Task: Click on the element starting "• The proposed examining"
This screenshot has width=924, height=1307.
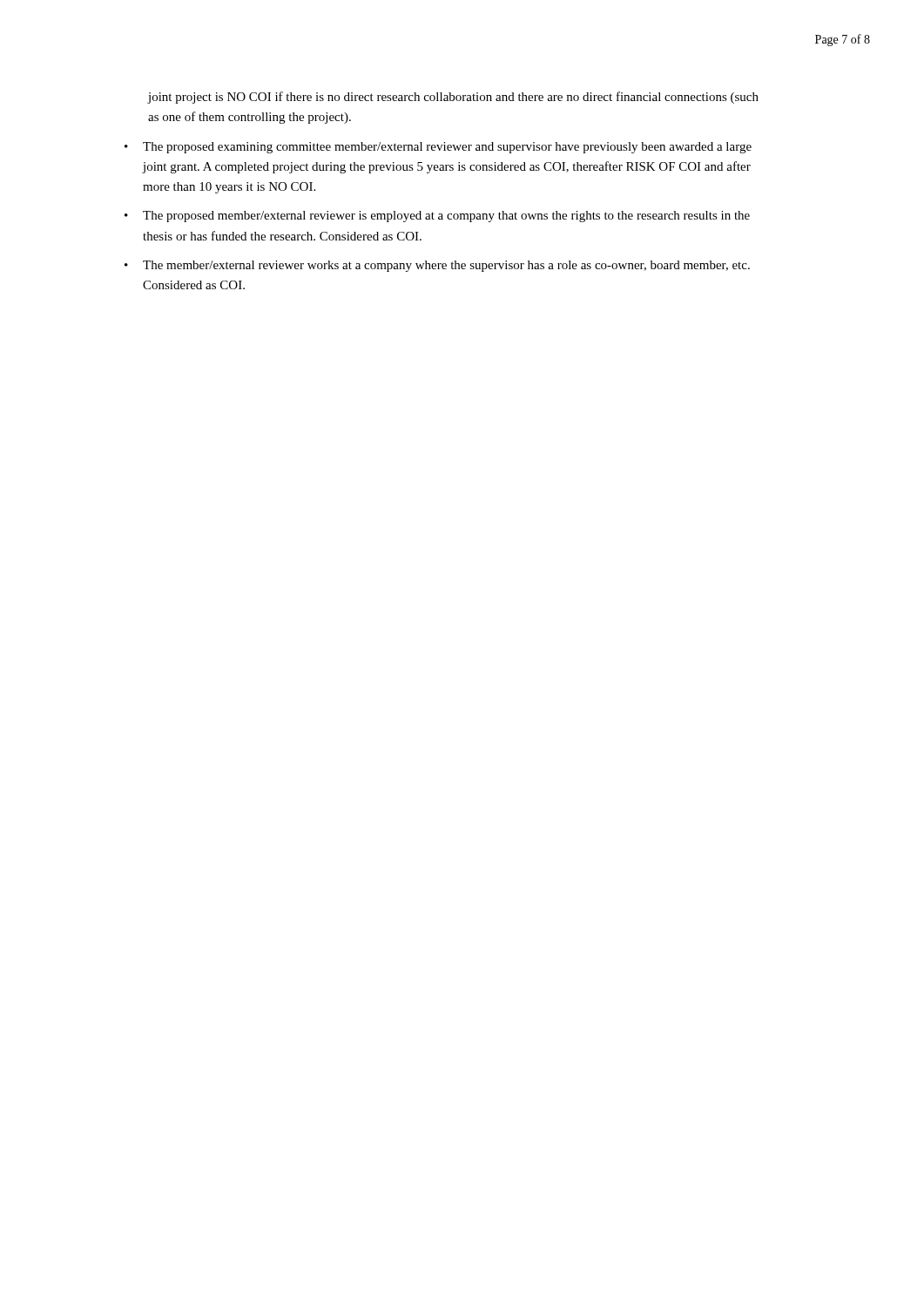Action: tap(442, 167)
